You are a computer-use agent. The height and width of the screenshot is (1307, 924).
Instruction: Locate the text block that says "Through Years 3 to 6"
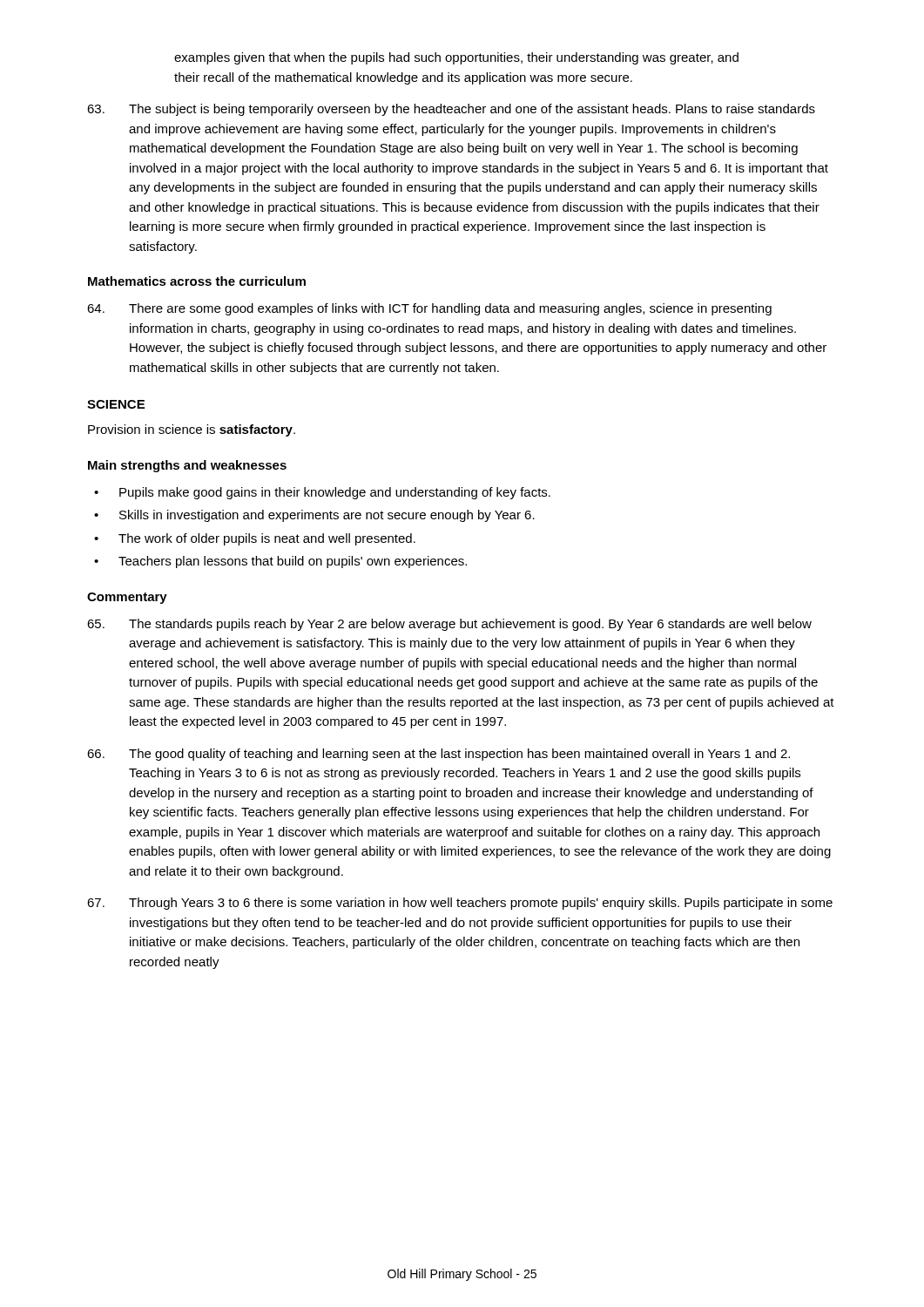click(x=462, y=932)
